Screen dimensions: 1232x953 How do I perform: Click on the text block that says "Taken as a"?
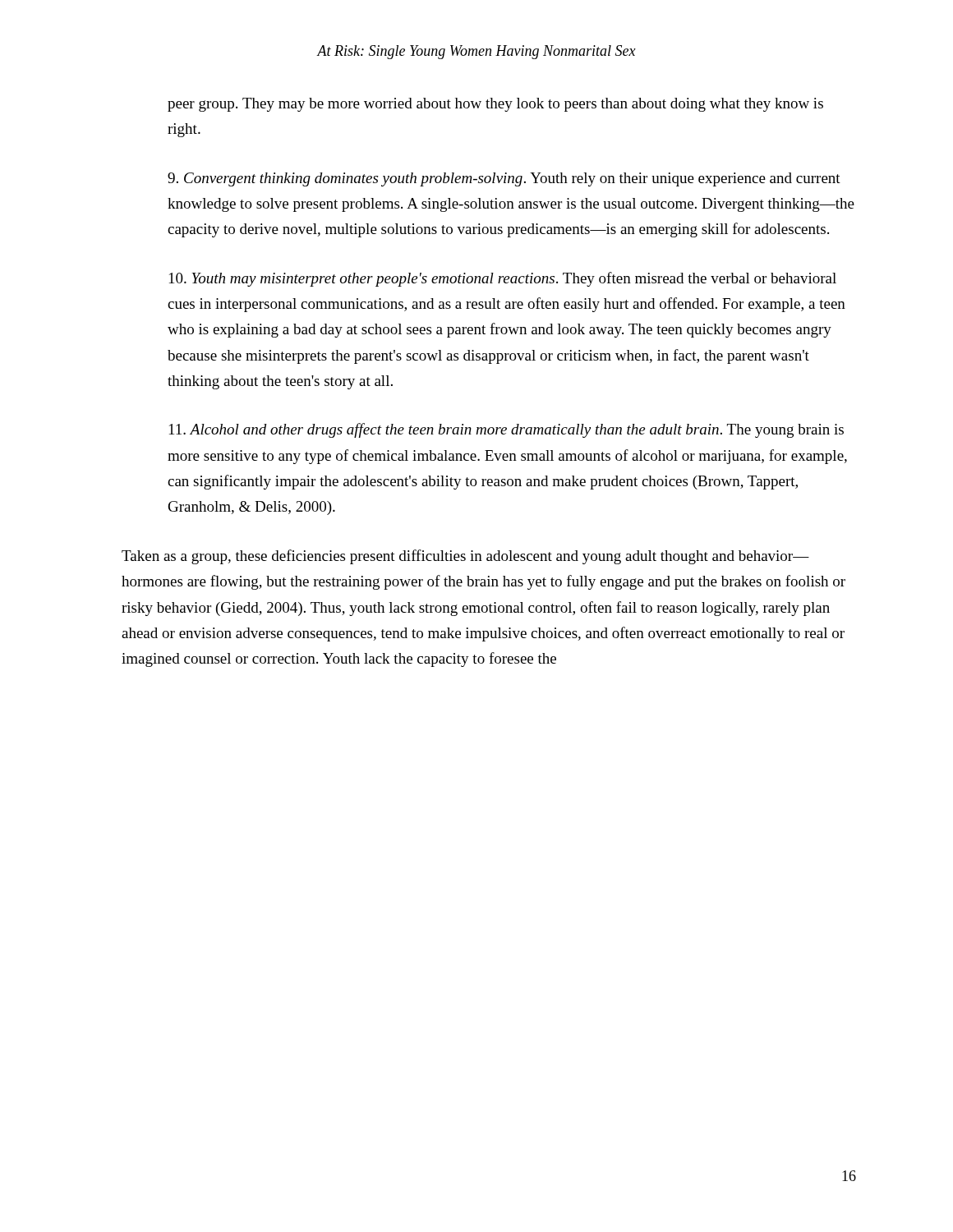[489, 607]
